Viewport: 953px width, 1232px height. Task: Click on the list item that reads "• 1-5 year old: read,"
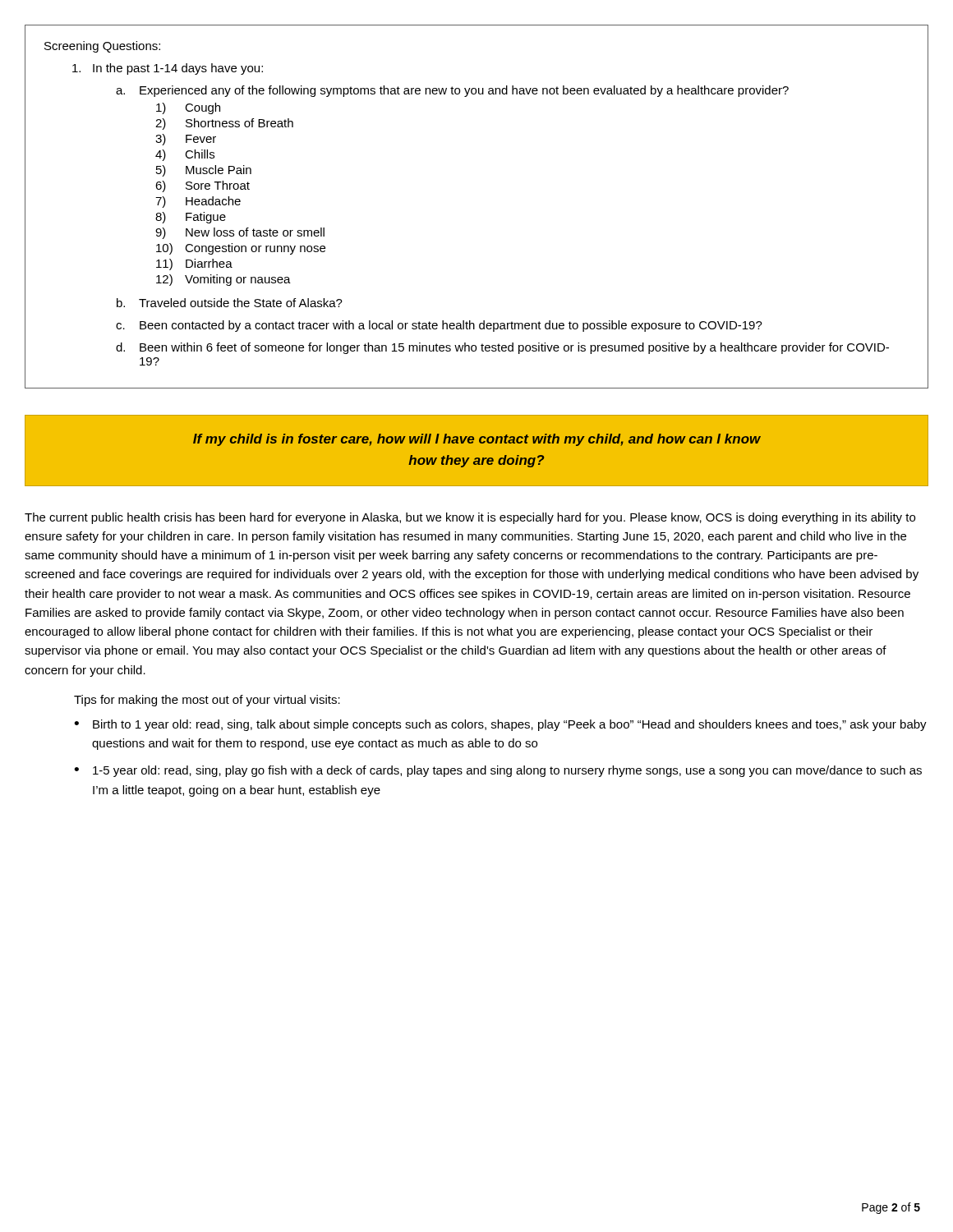point(501,780)
